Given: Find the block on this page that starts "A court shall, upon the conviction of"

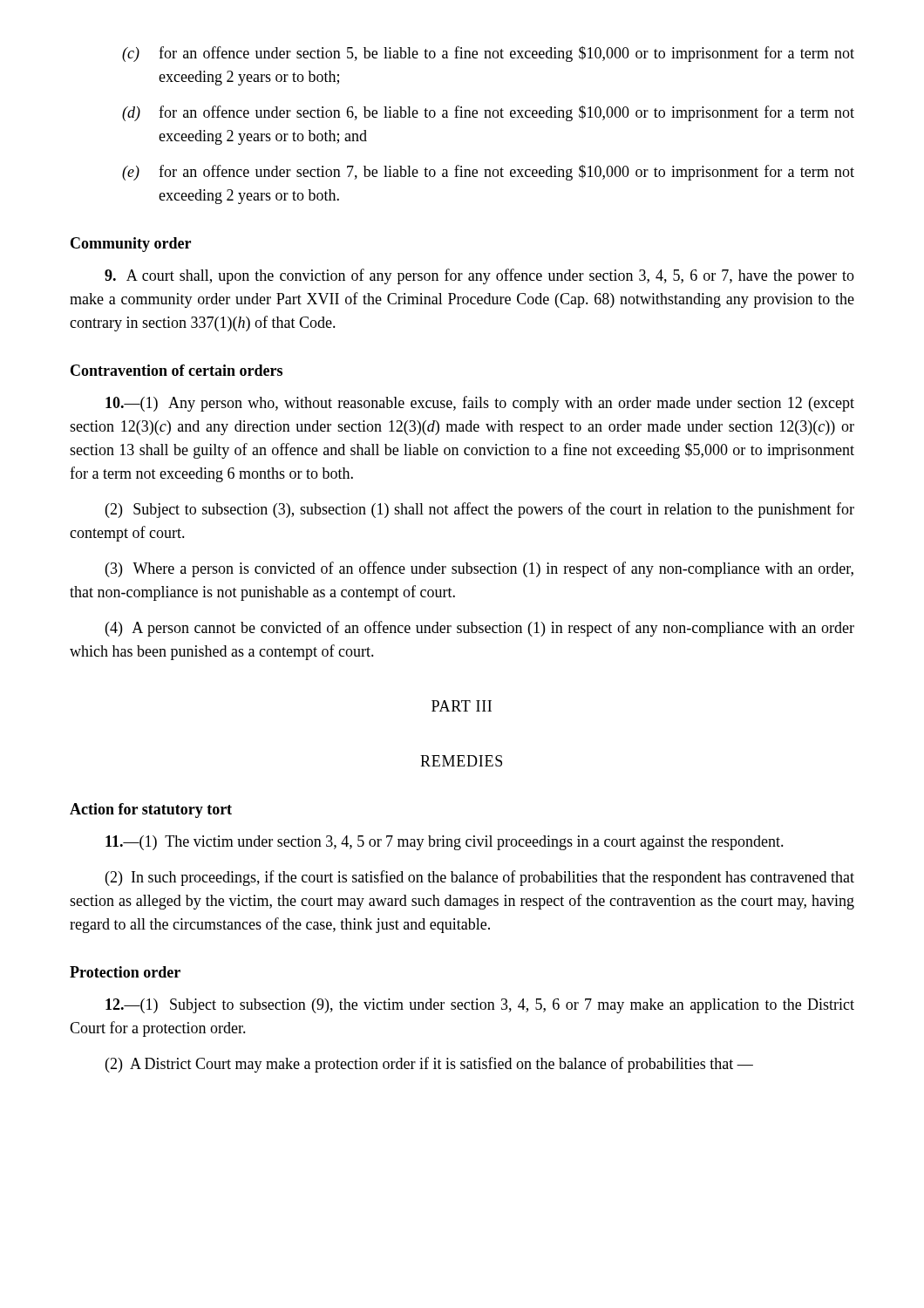Looking at the screenshot, I should click(462, 299).
